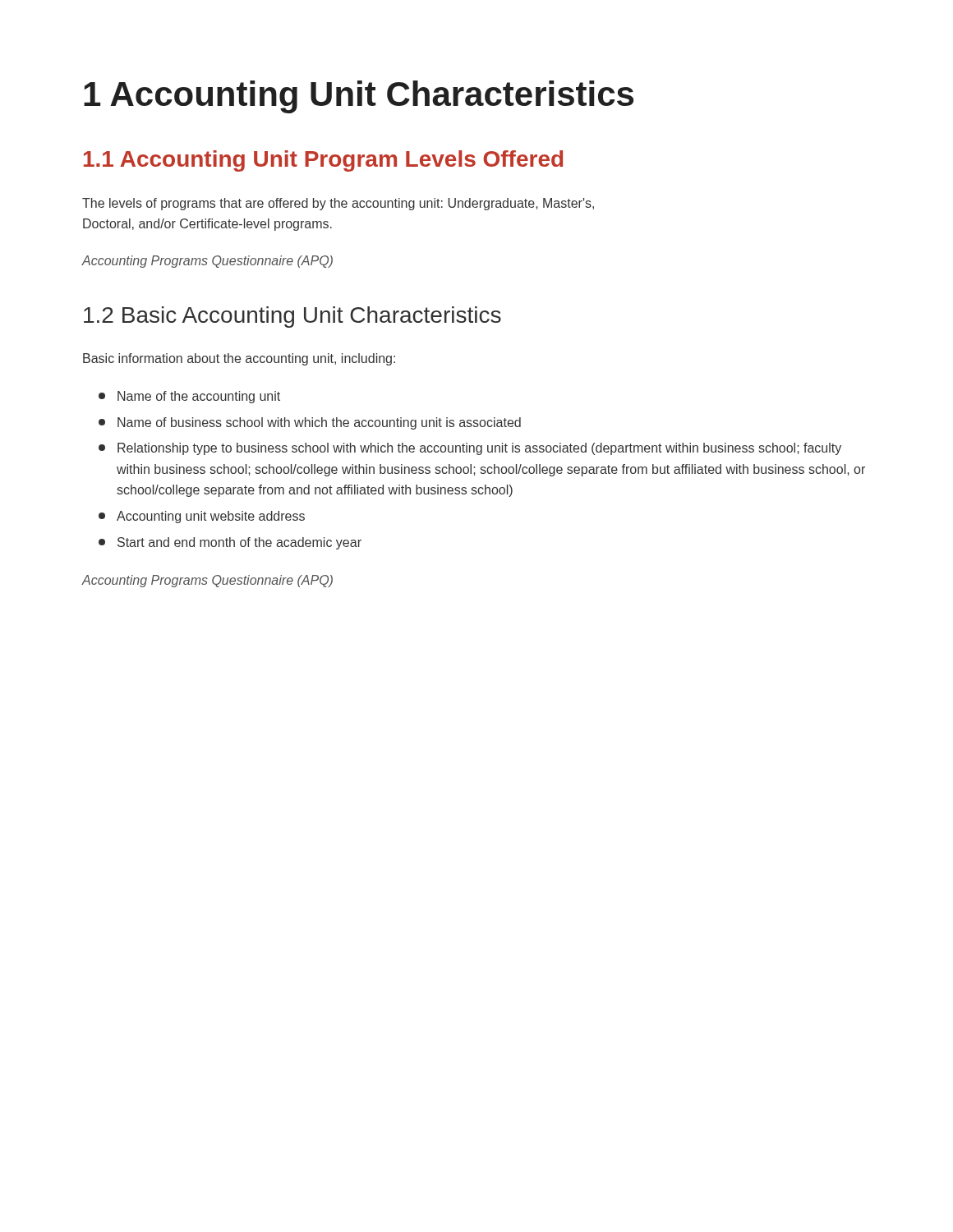The width and height of the screenshot is (953, 1232).
Task: Click on the list item that says "Name of business school with which the accounting"
Action: [x=476, y=422]
